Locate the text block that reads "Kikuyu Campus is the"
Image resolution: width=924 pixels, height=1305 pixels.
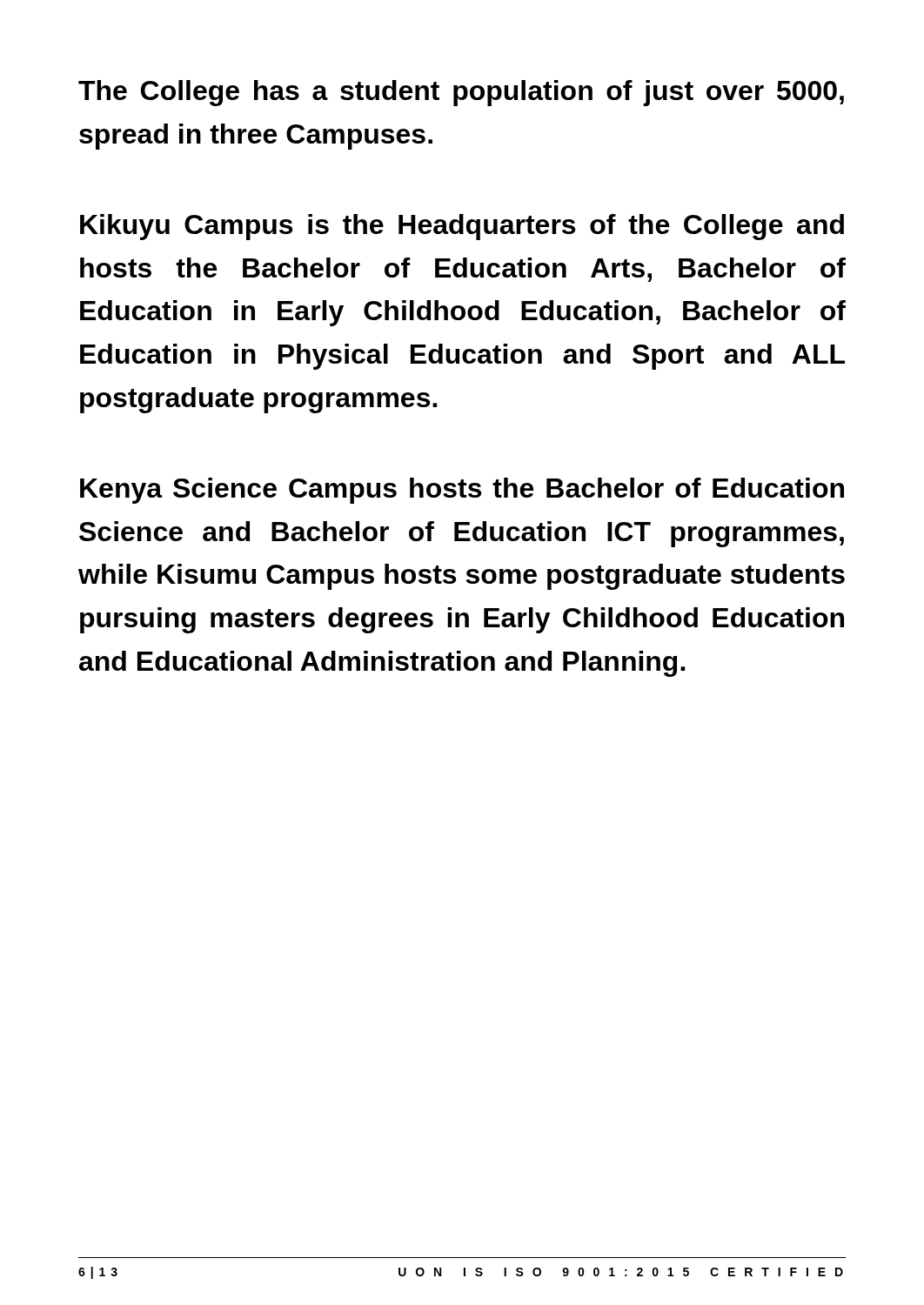(462, 311)
